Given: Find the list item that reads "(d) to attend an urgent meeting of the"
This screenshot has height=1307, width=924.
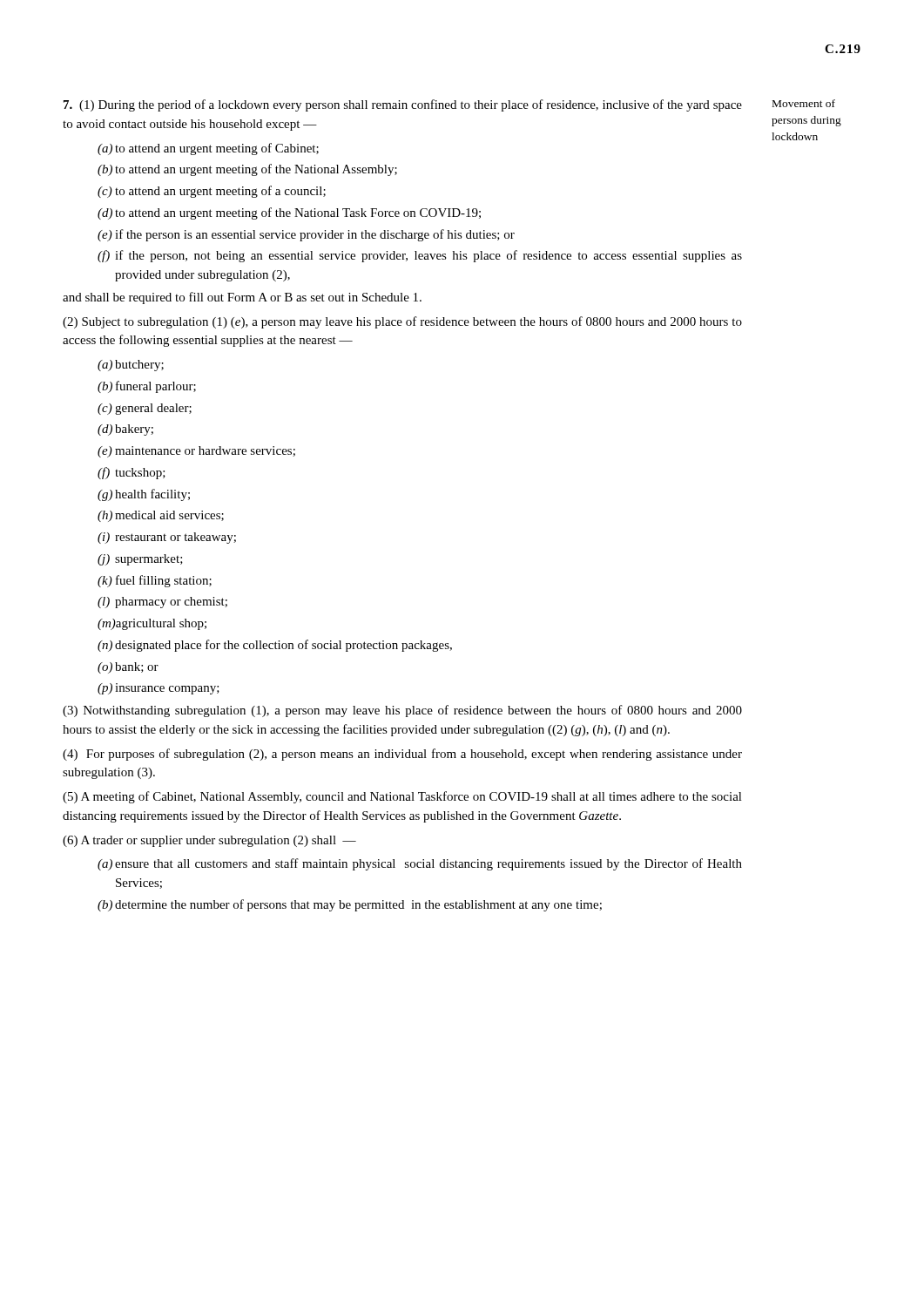Looking at the screenshot, I should pos(402,213).
